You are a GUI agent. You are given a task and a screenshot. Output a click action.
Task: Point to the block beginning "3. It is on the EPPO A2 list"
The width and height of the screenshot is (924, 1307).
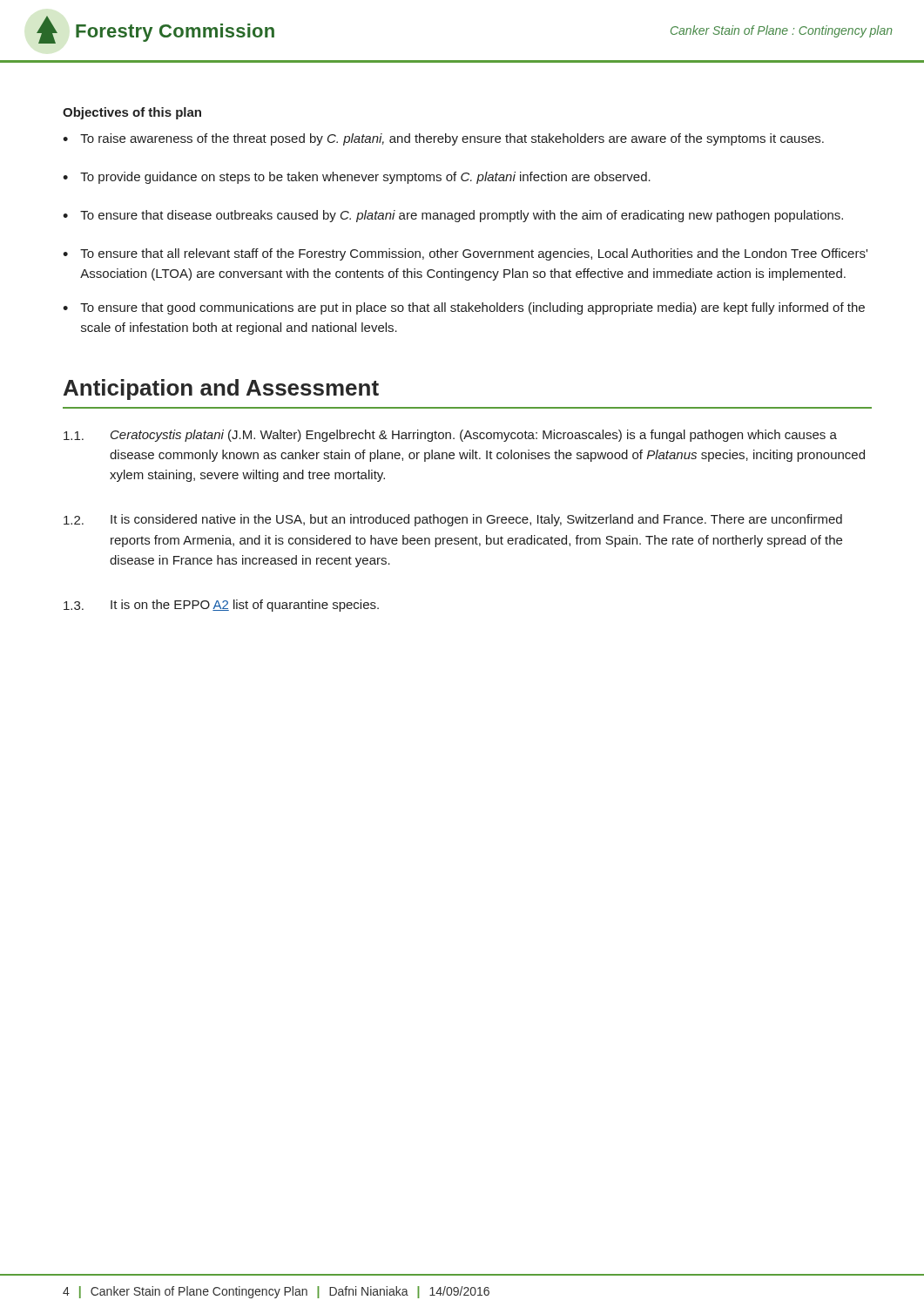[x=221, y=606]
